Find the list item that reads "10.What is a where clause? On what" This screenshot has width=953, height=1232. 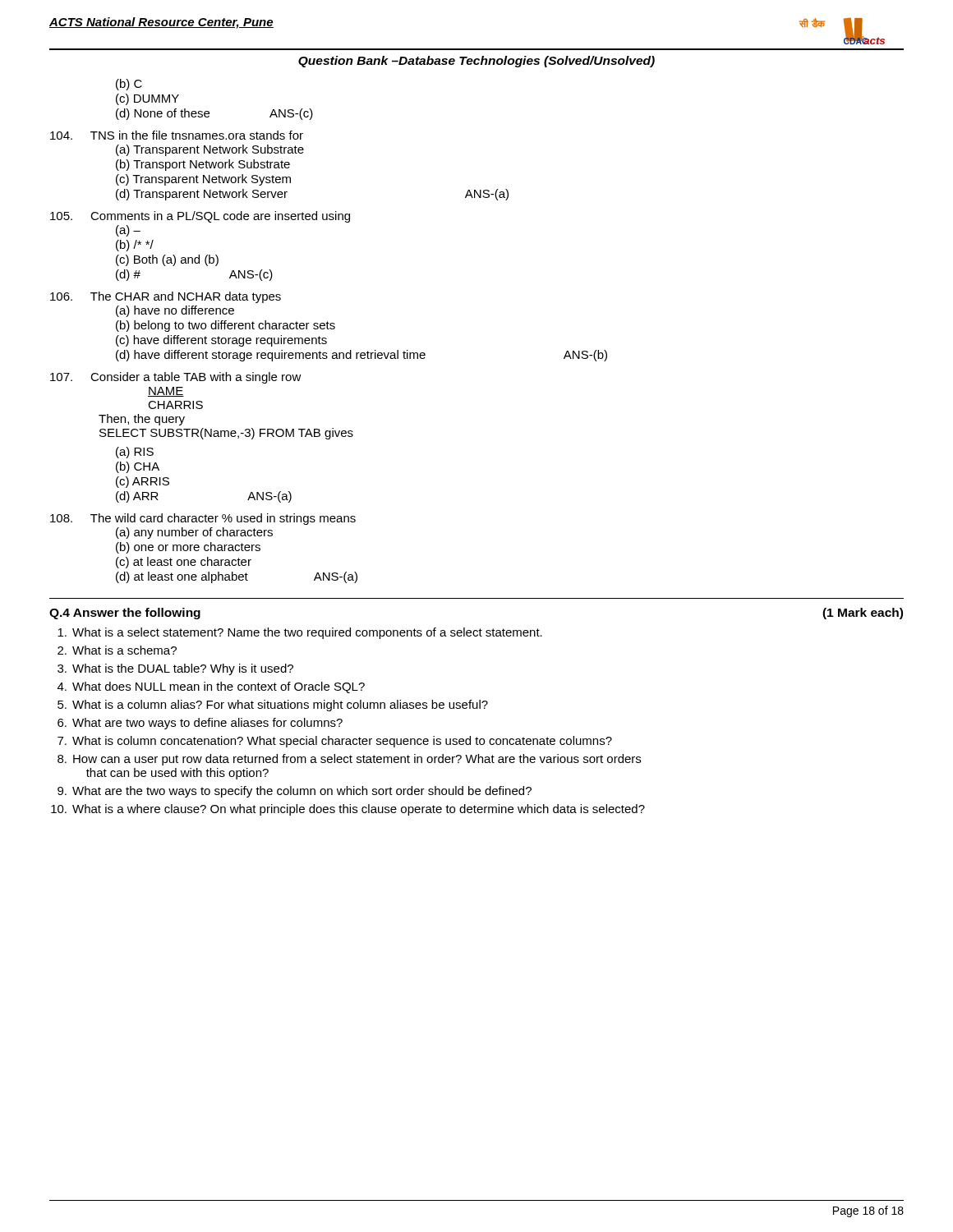(347, 809)
